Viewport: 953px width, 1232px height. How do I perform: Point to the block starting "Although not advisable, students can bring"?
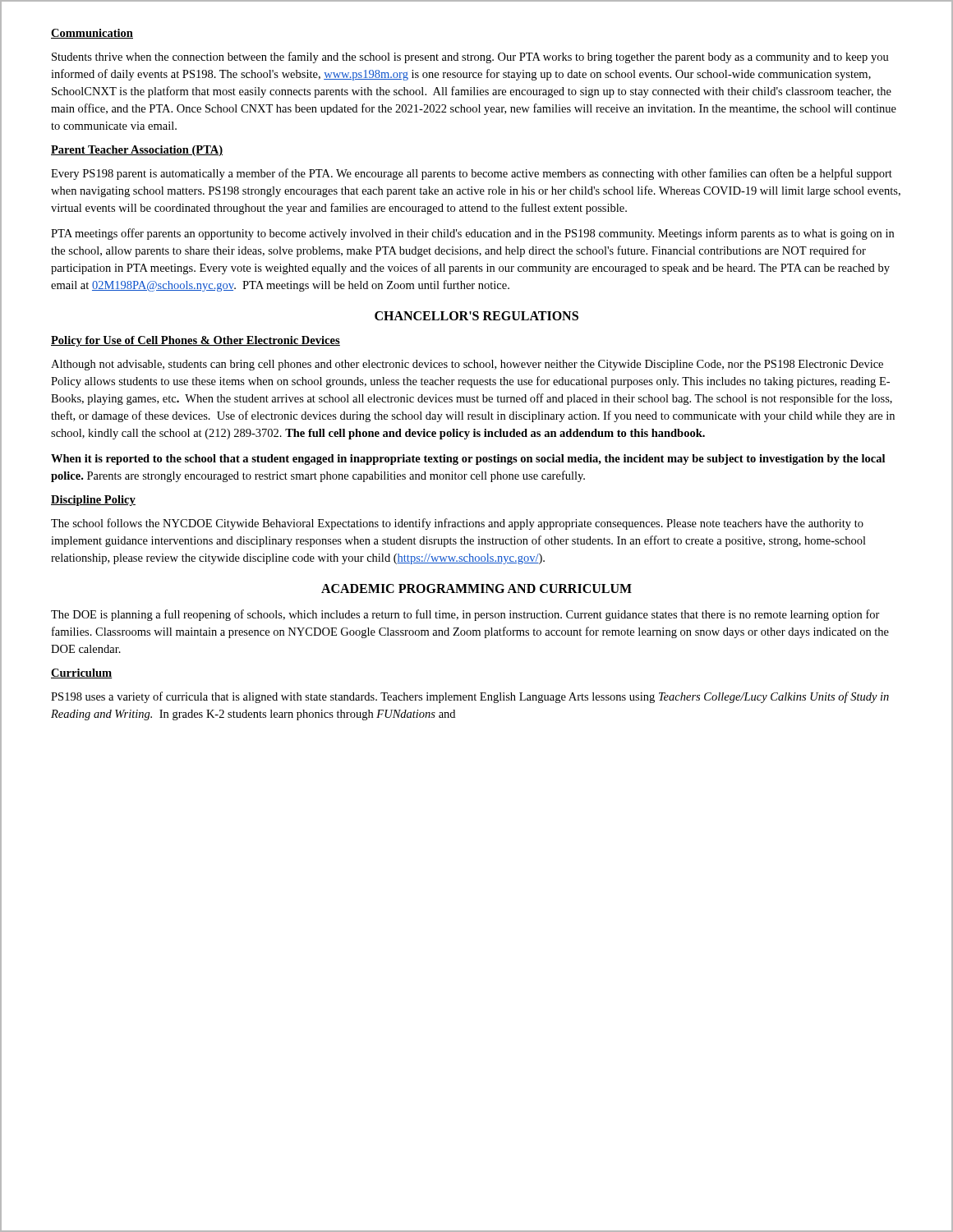coord(476,399)
